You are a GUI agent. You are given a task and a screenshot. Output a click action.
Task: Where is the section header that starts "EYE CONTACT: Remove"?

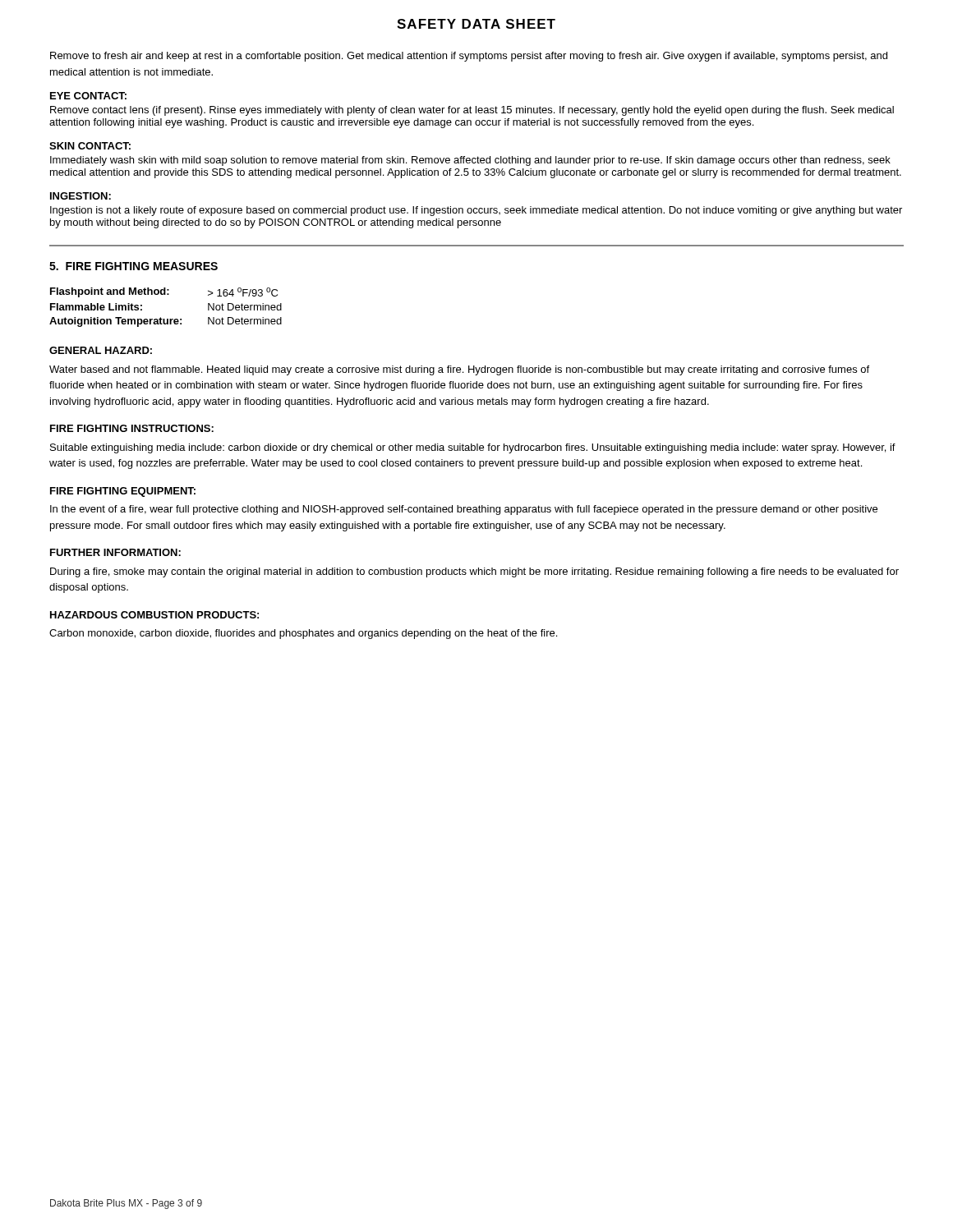coord(476,109)
